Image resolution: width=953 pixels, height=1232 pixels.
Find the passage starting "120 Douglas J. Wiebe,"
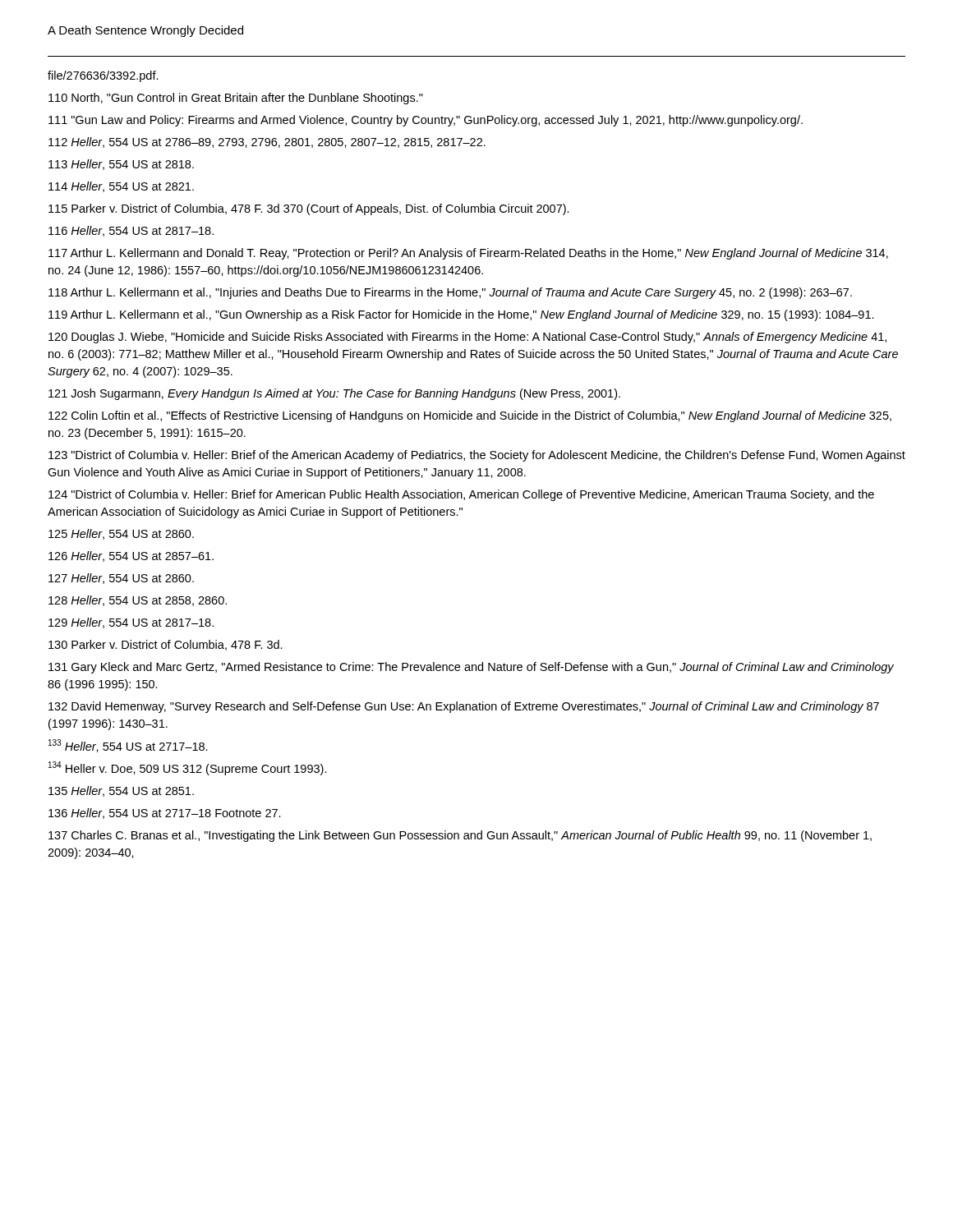(x=473, y=354)
